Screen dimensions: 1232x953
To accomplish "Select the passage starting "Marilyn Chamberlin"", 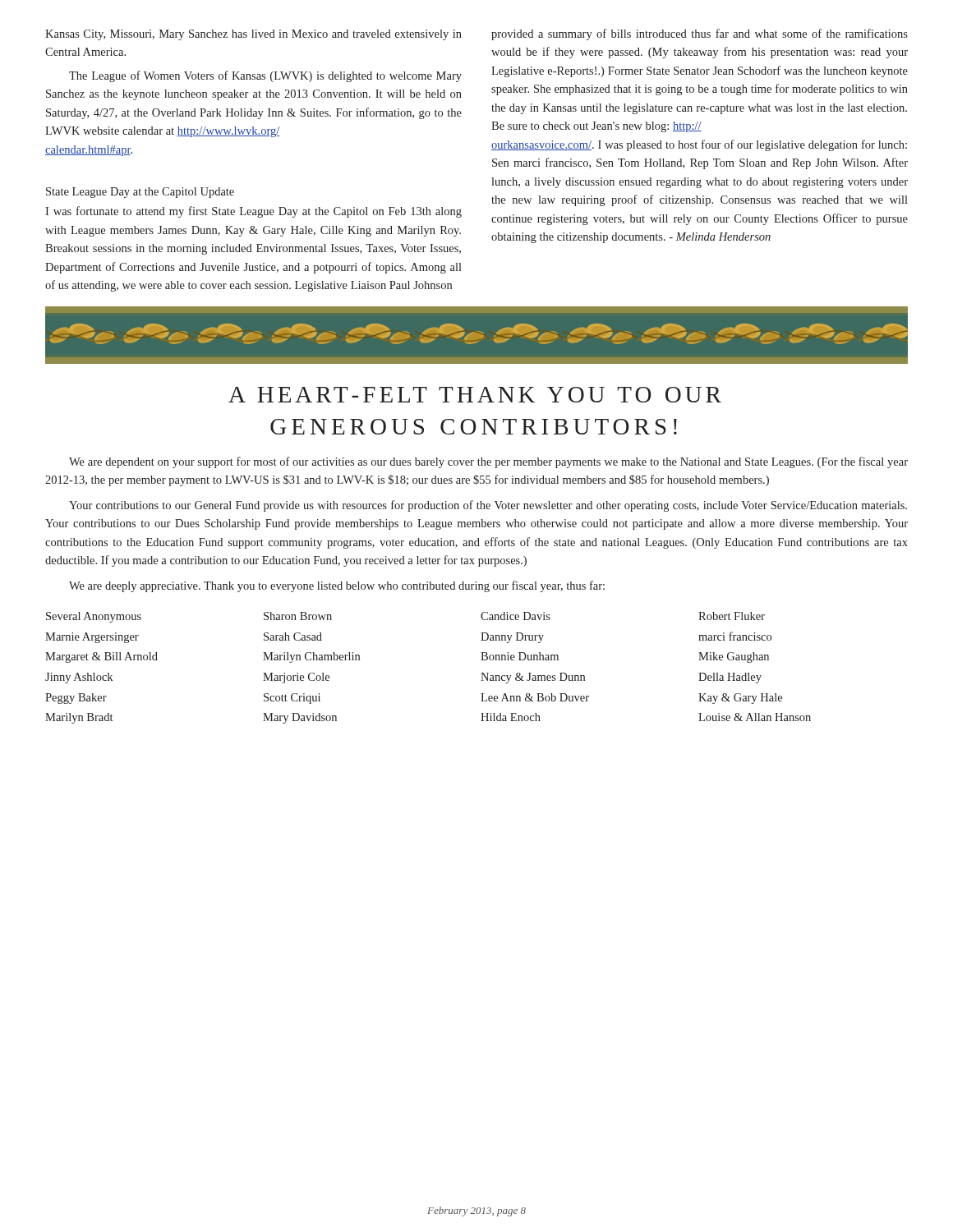I will point(312,657).
